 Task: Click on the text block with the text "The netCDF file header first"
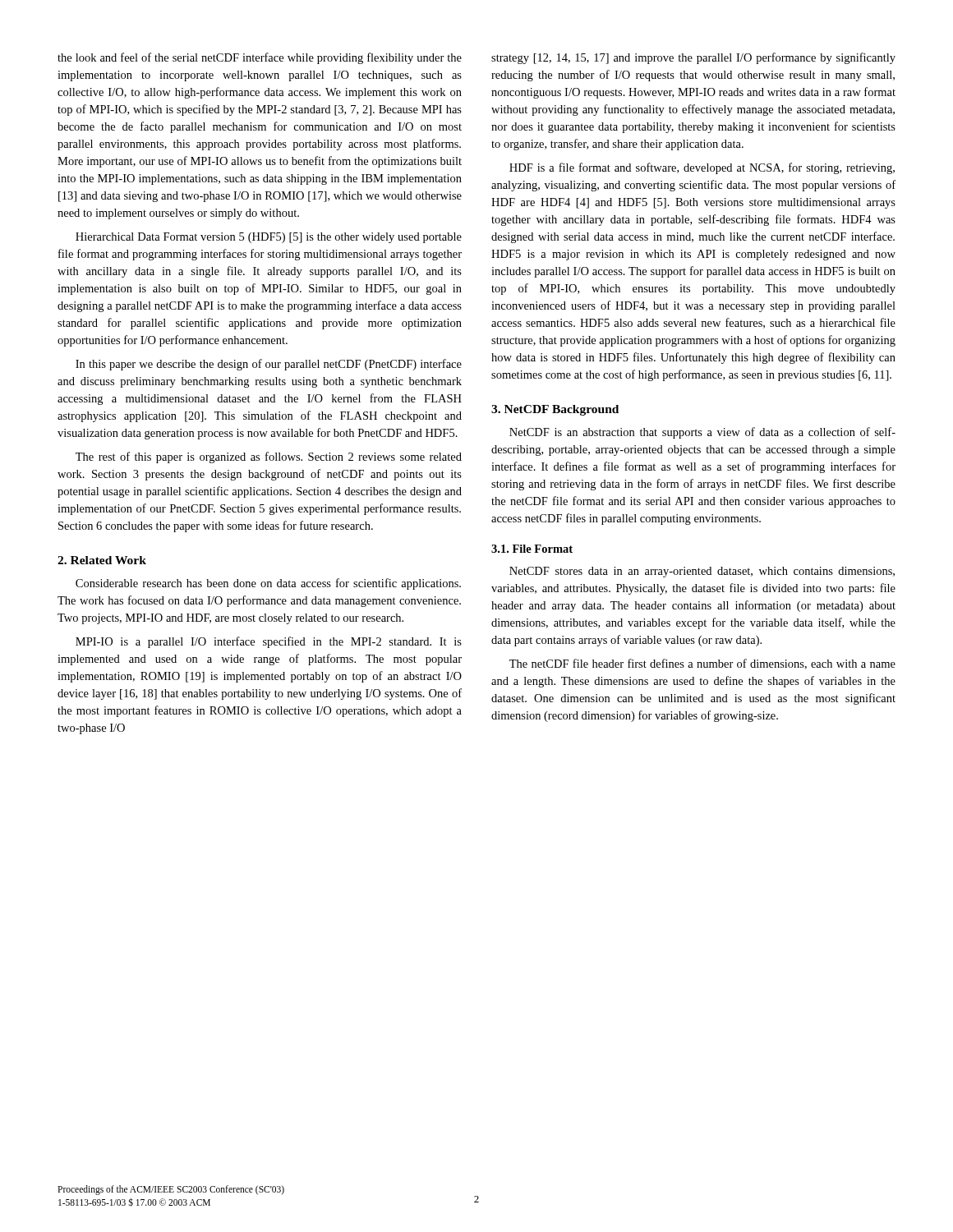[x=693, y=690]
